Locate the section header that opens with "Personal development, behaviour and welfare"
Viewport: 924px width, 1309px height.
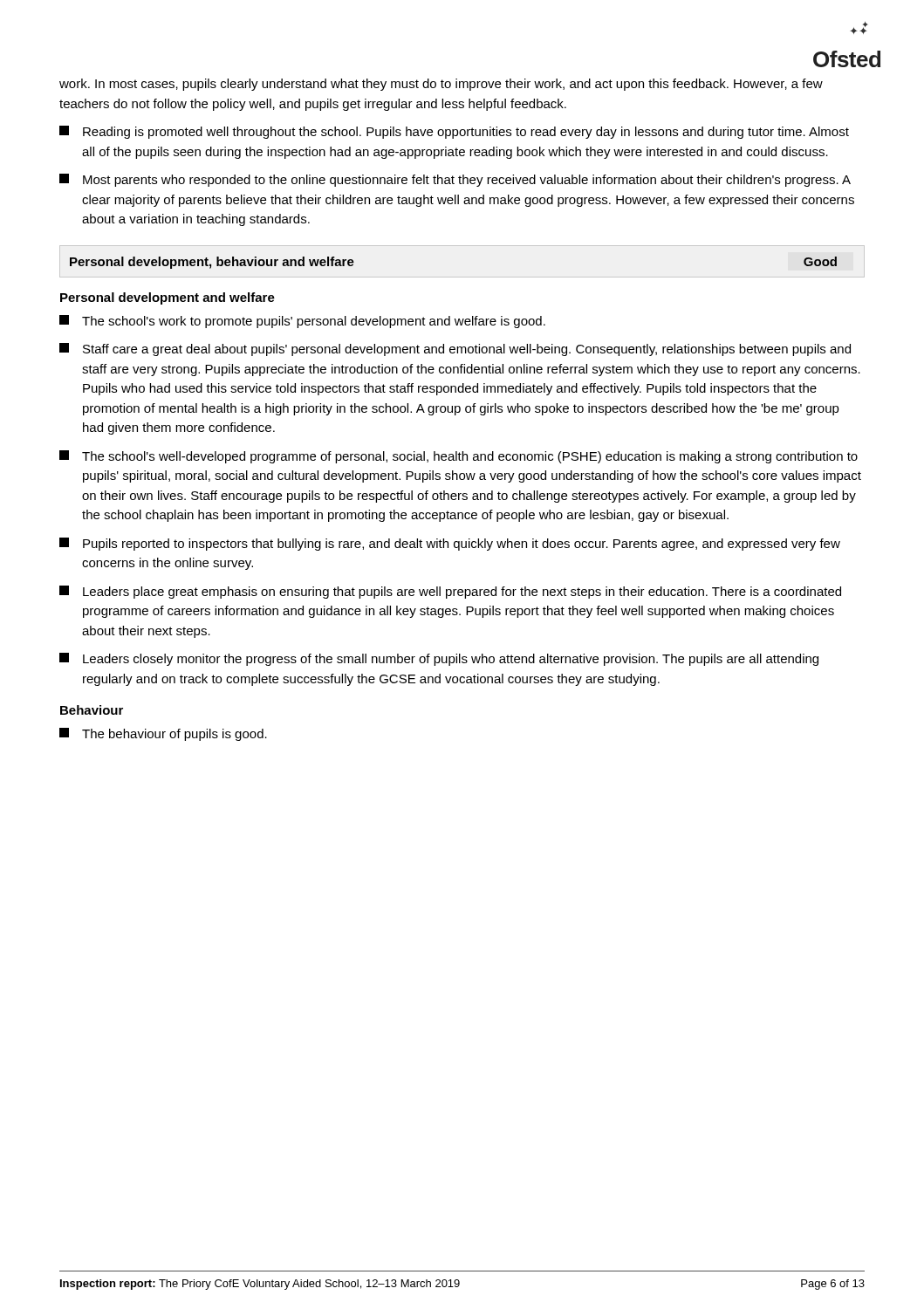coord(210,264)
